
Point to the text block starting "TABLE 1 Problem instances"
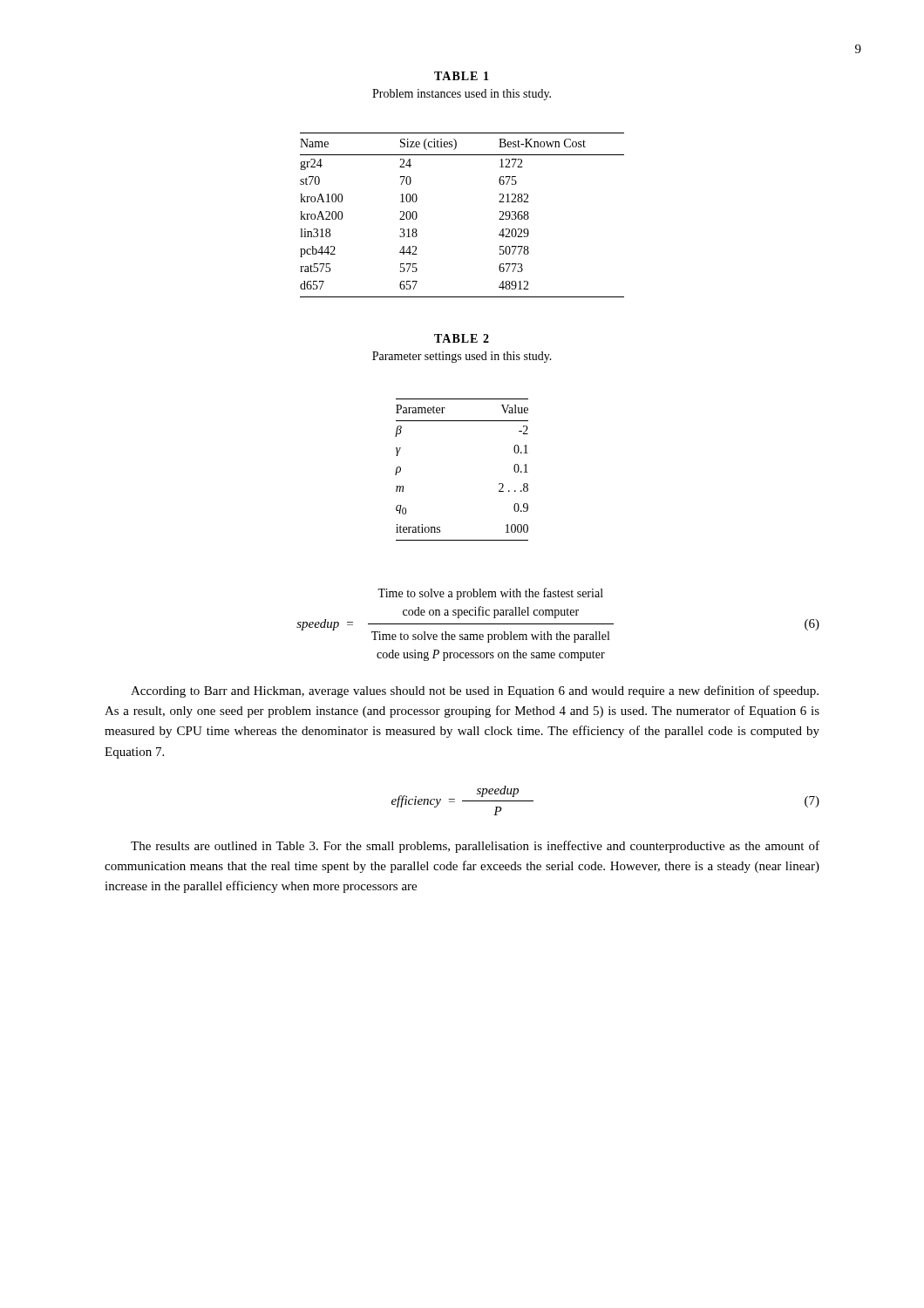pos(462,85)
